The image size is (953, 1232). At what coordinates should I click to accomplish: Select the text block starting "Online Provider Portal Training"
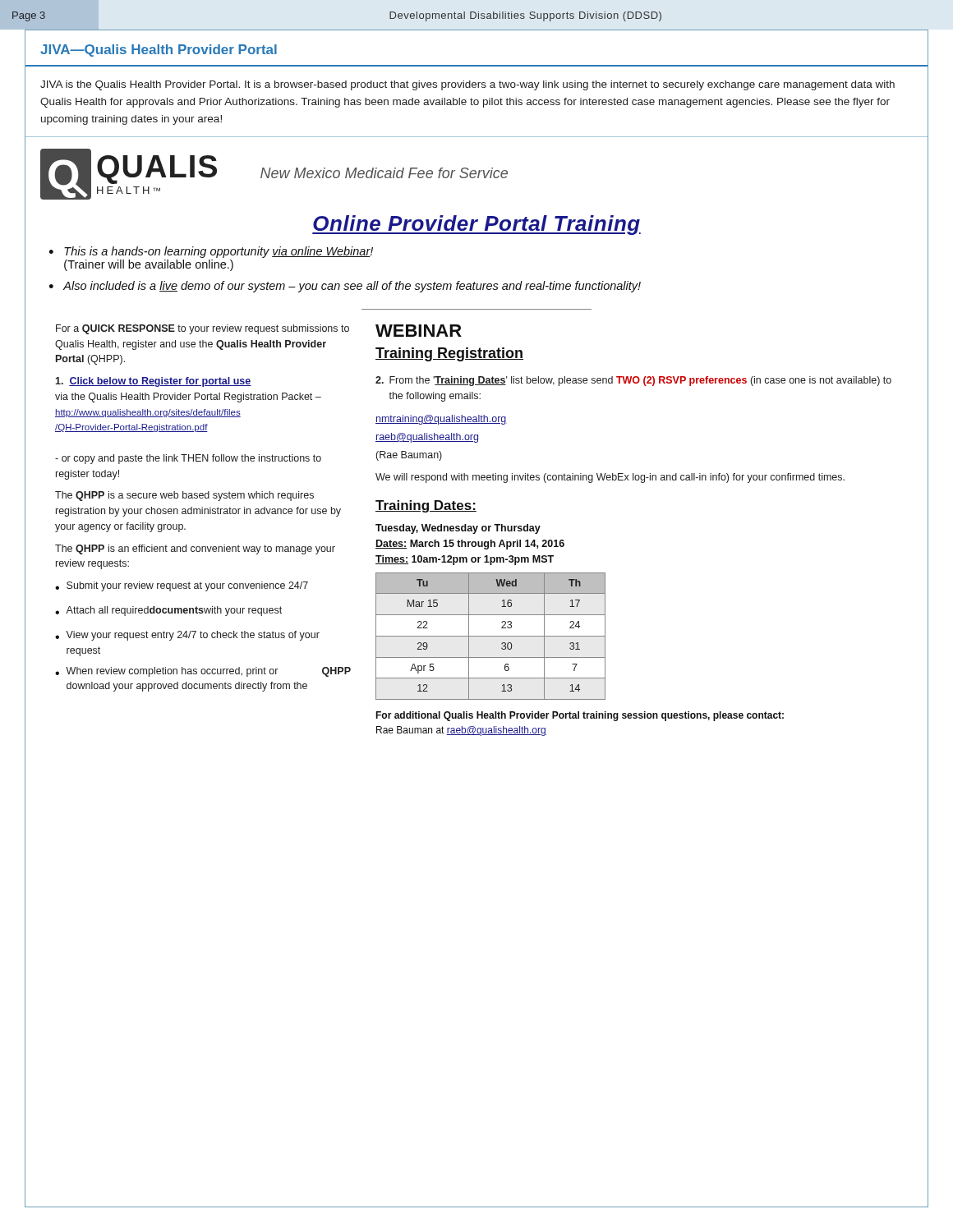[x=476, y=223]
